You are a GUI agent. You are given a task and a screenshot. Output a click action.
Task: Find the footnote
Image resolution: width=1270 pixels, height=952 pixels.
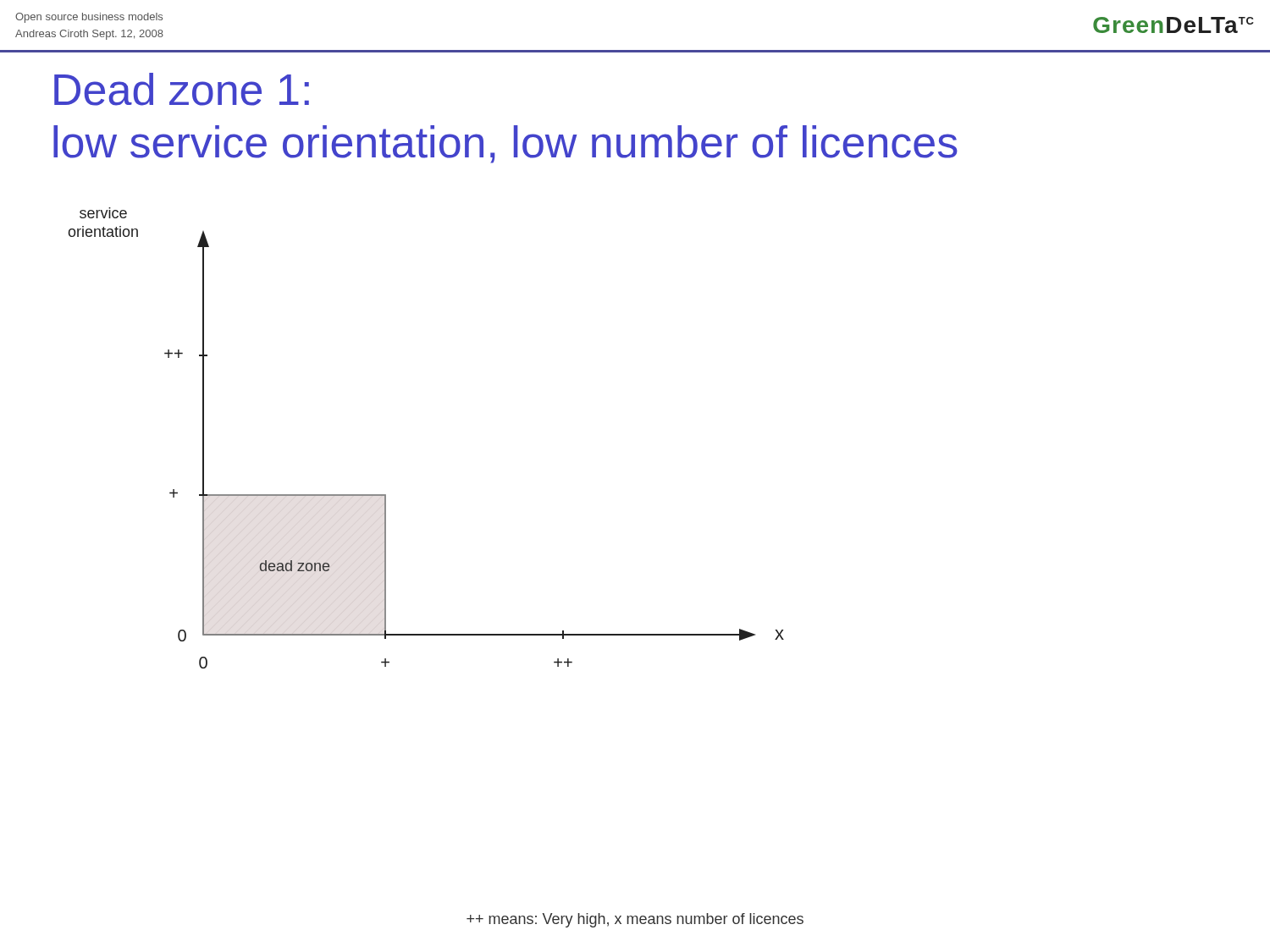point(635,919)
